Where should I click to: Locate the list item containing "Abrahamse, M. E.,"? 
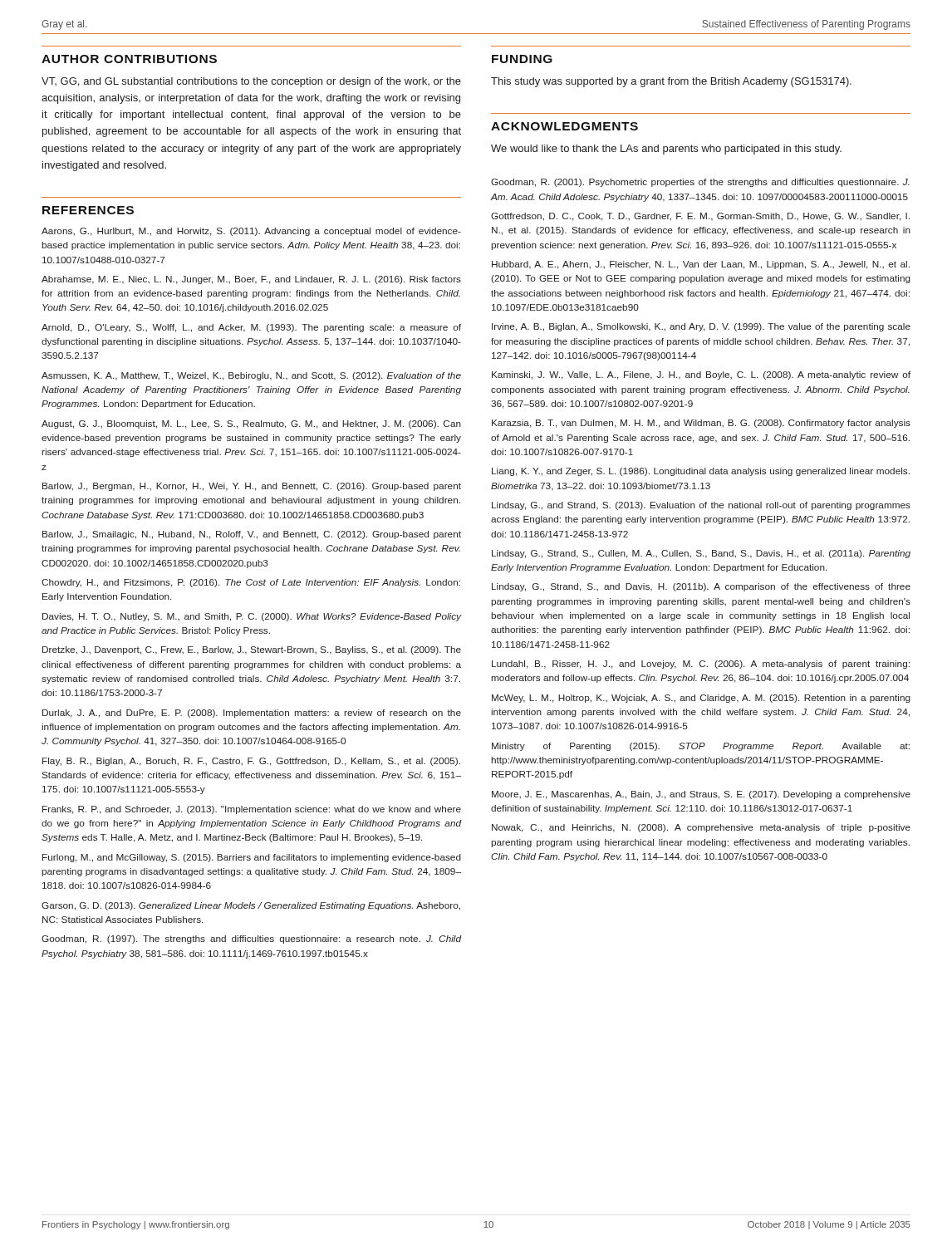coord(251,293)
